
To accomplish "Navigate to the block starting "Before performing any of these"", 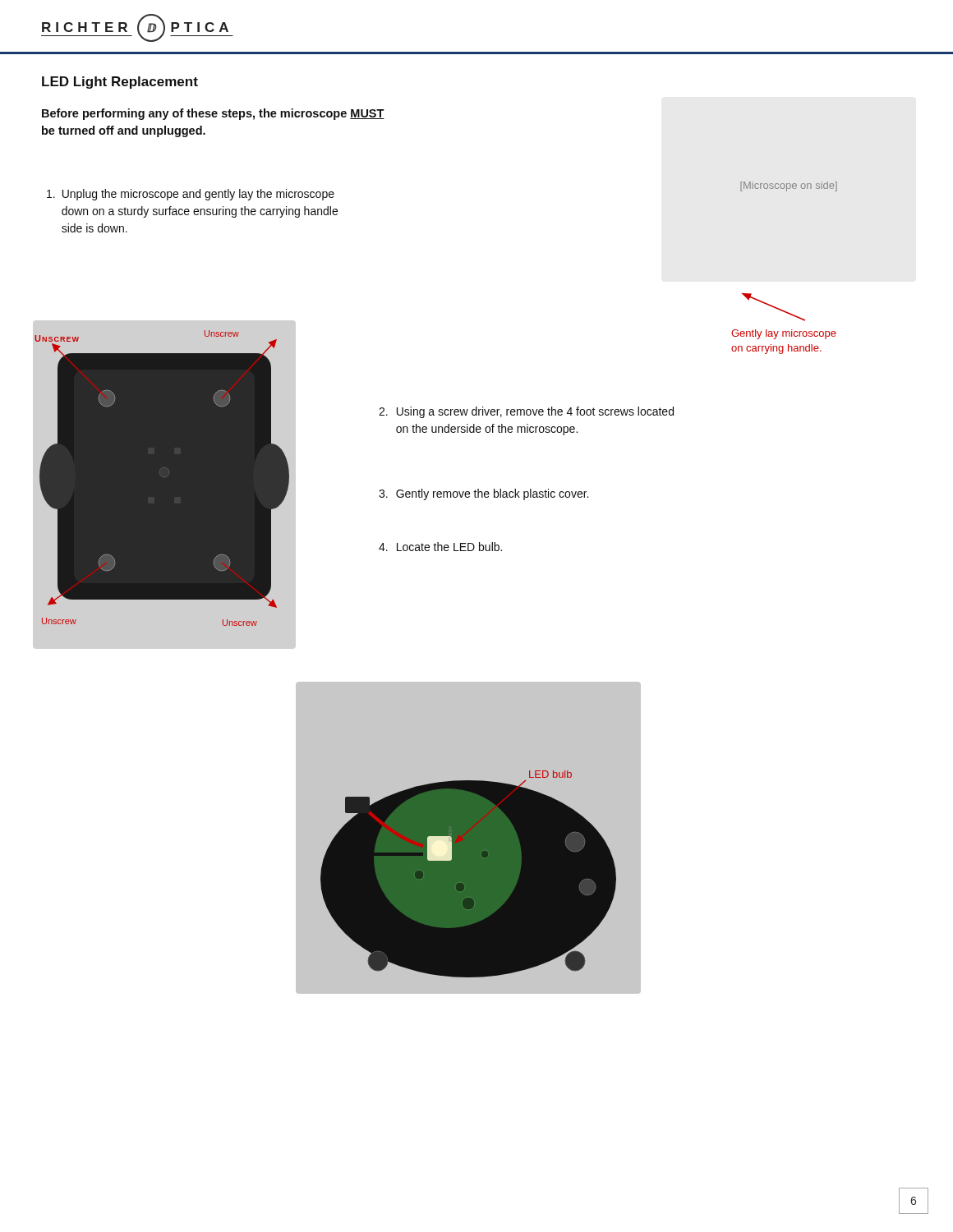I will 213,122.
